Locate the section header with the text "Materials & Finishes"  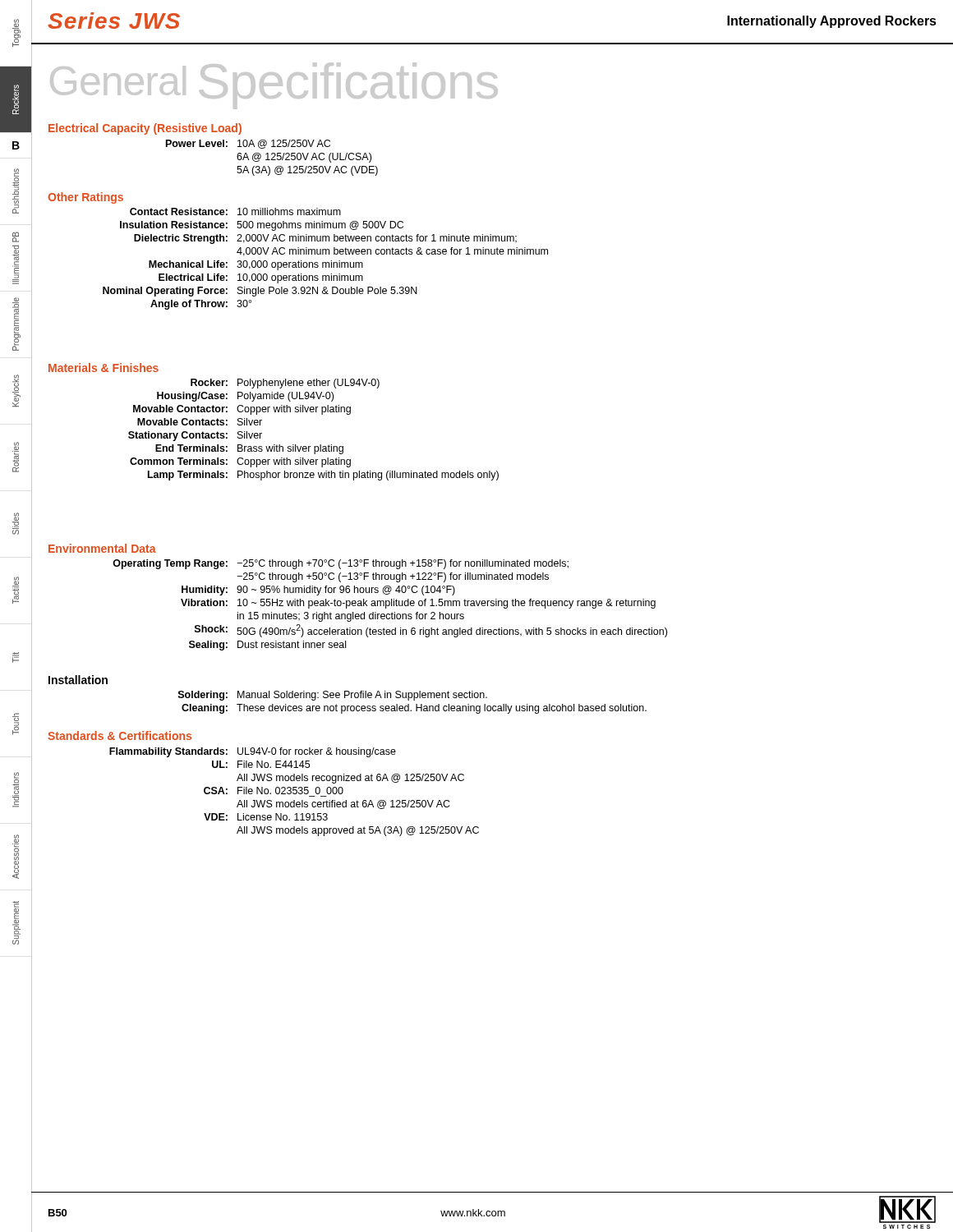(103, 368)
